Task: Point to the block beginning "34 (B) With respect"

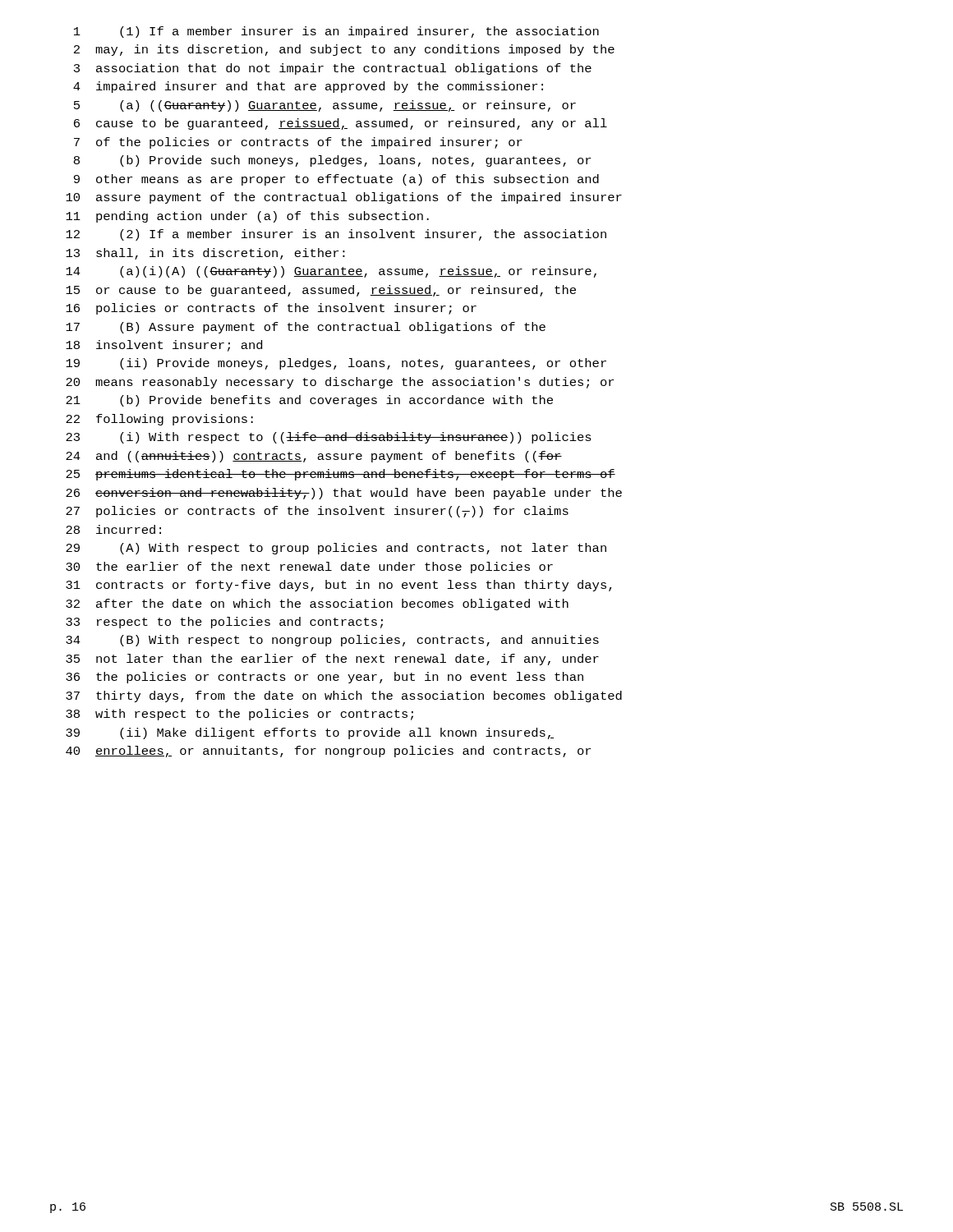Action: point(324,641)
